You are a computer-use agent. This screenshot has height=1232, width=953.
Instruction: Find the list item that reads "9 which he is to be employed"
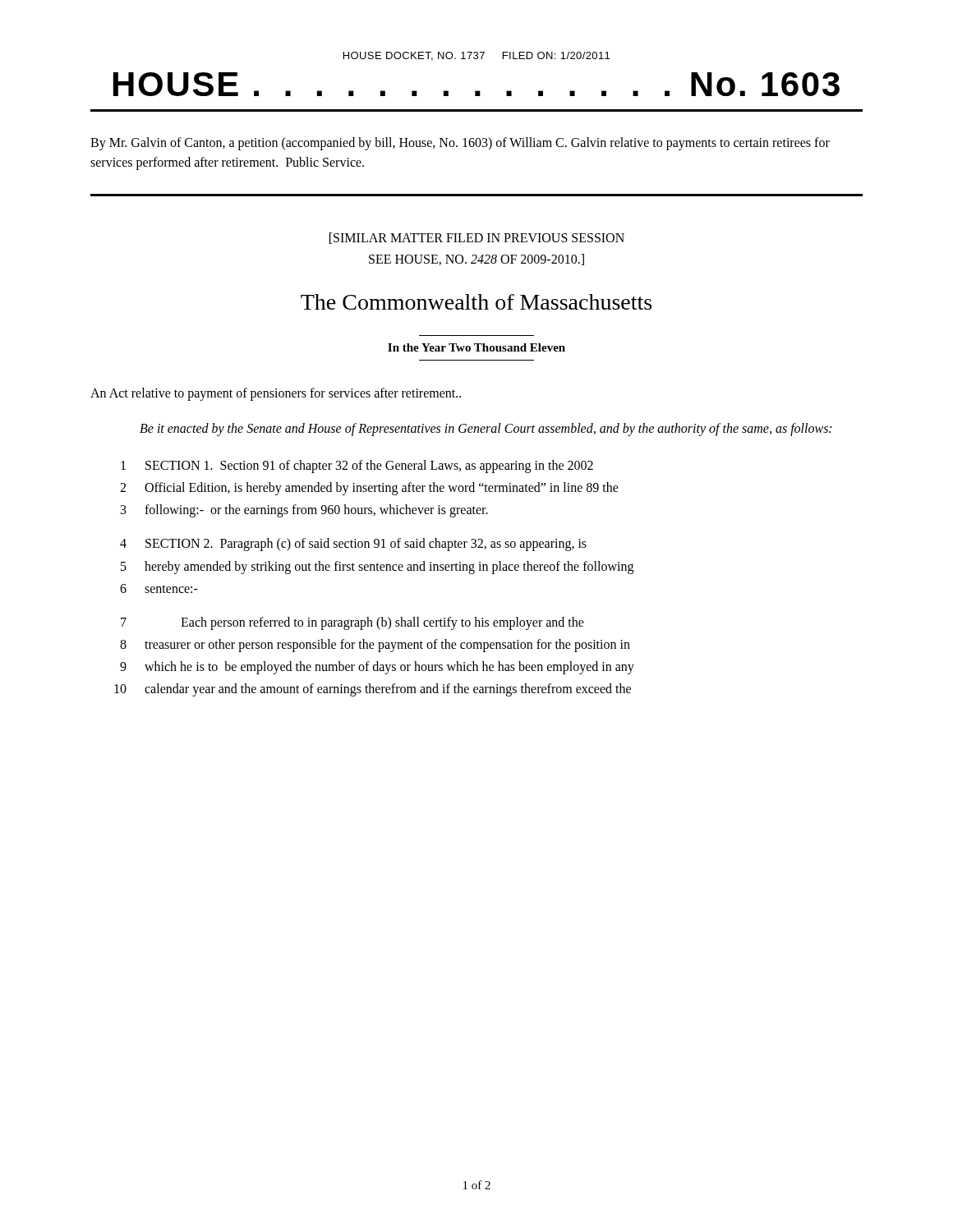tap(476, 667)
